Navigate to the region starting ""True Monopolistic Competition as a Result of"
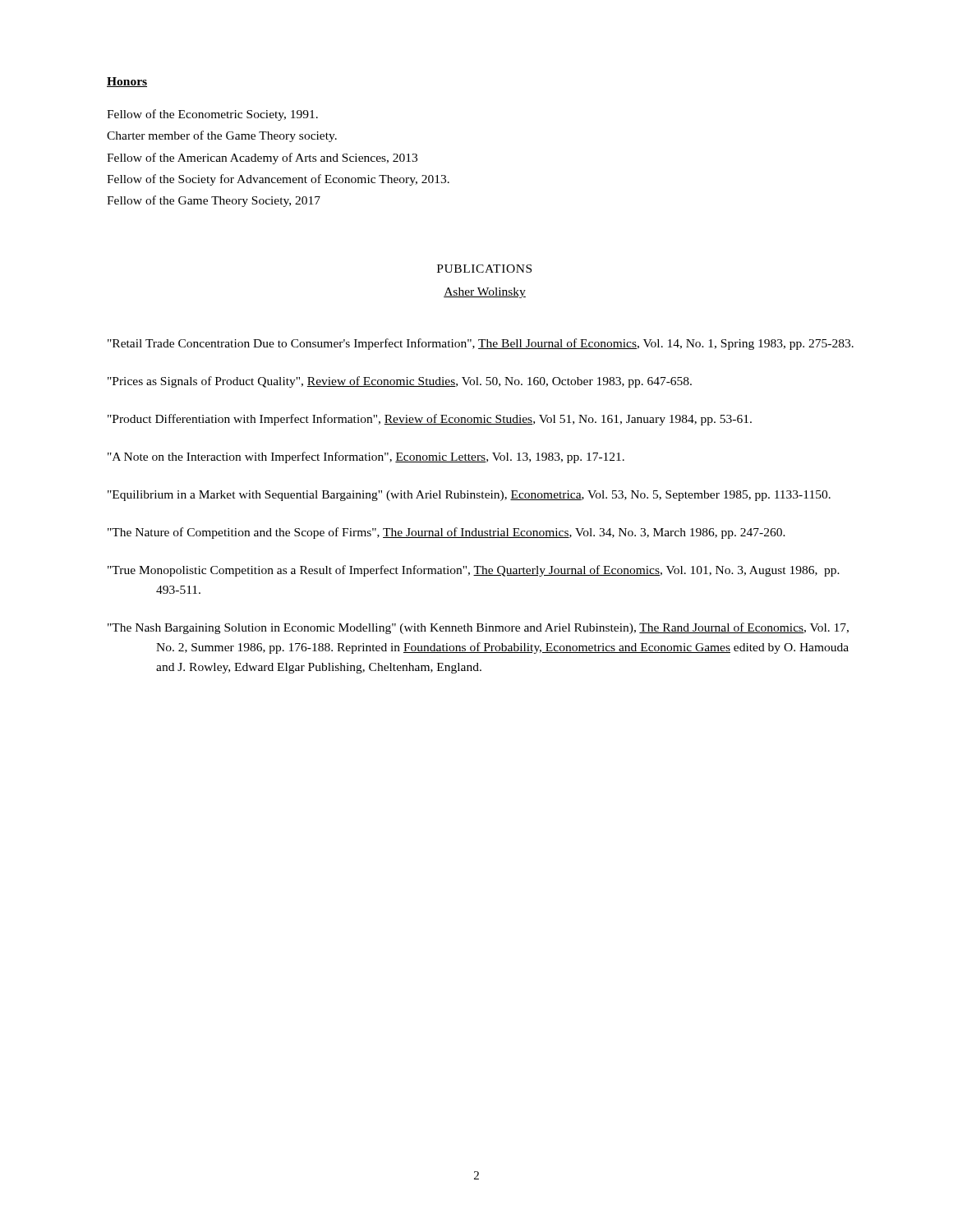The height and width of the screenshot is (1232, 953). (x=473, y=579)
